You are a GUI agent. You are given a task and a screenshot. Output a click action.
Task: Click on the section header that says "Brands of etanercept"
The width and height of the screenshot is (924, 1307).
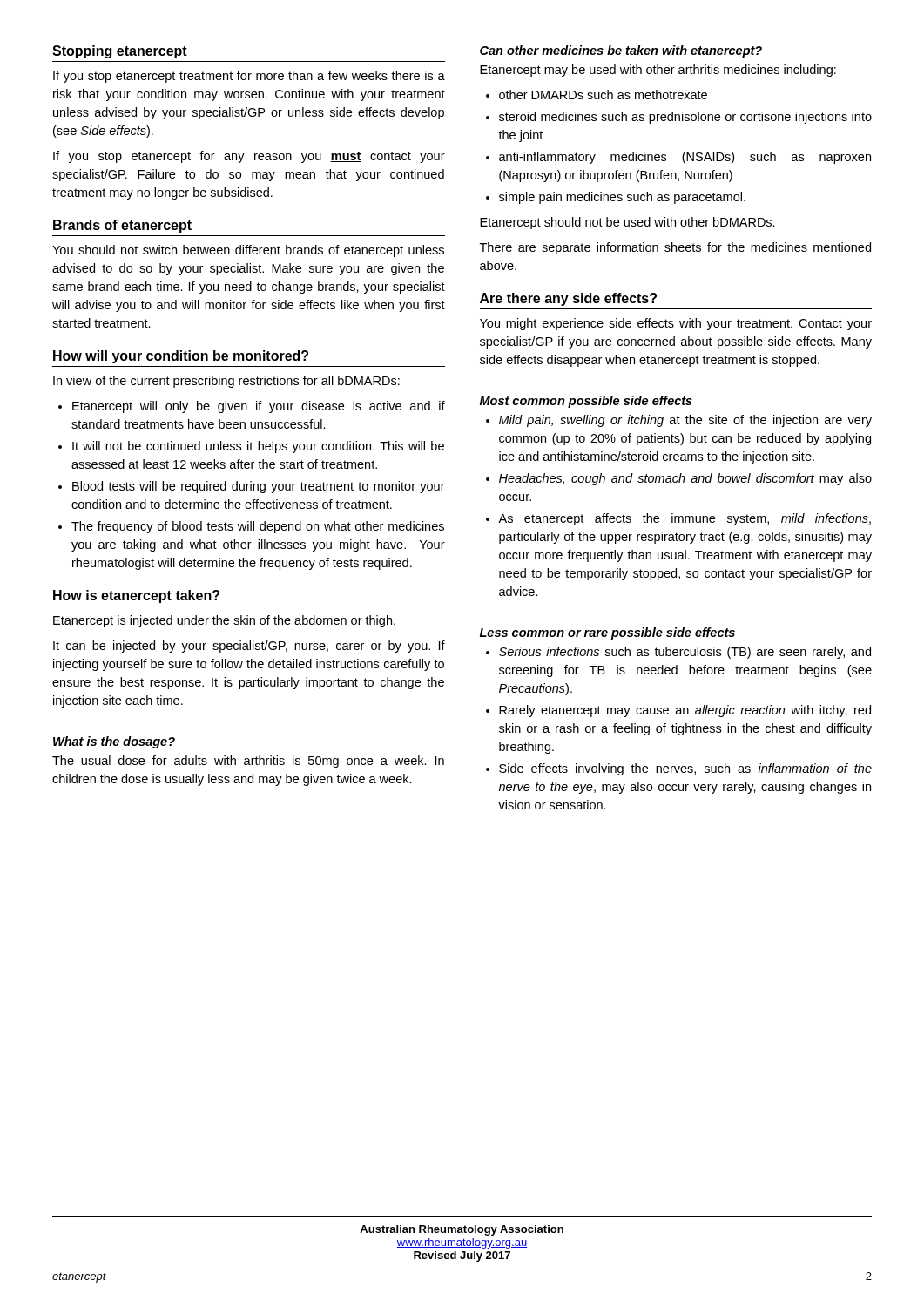(248, 227)
